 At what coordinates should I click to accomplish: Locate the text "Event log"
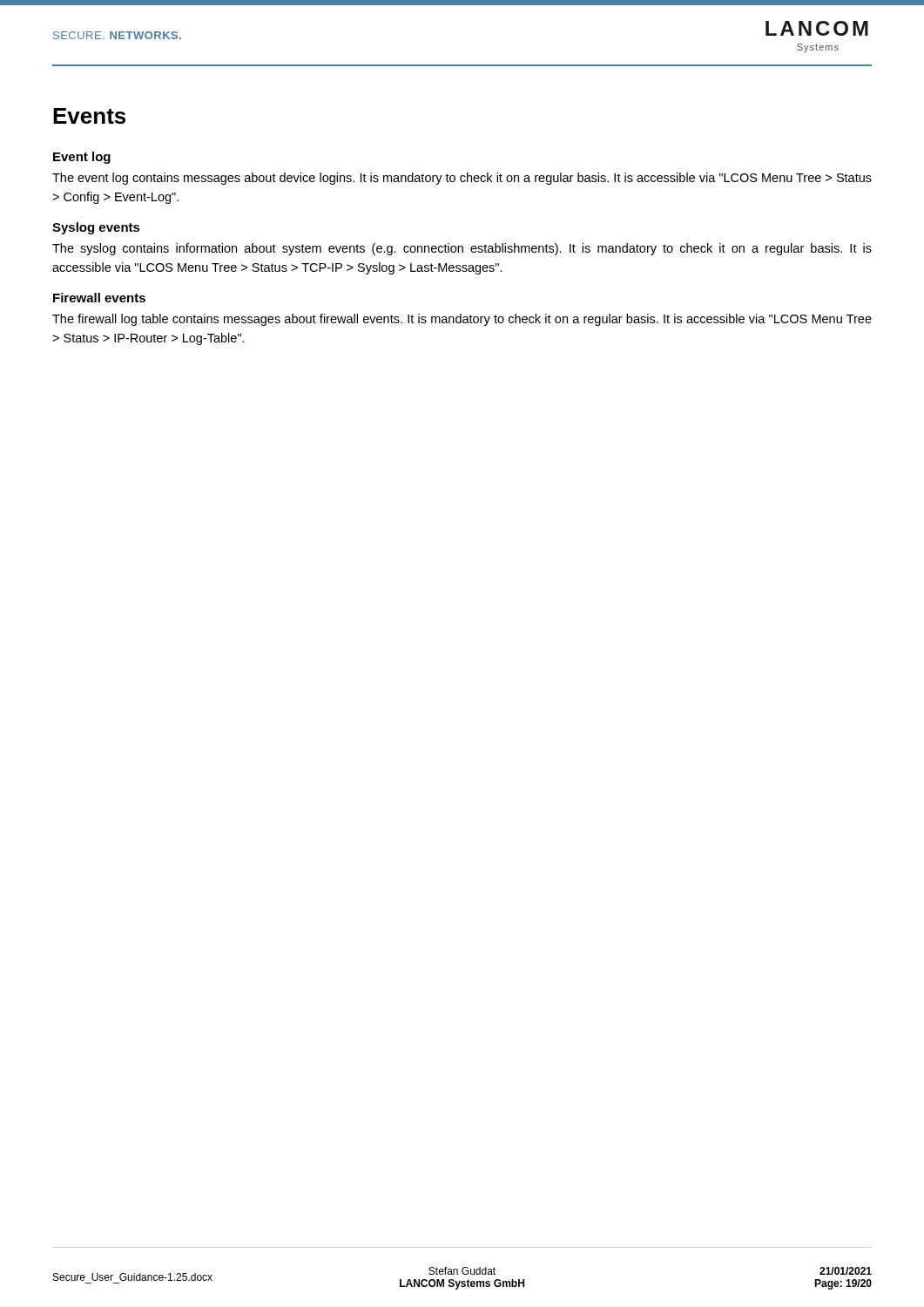click(82, 156)
